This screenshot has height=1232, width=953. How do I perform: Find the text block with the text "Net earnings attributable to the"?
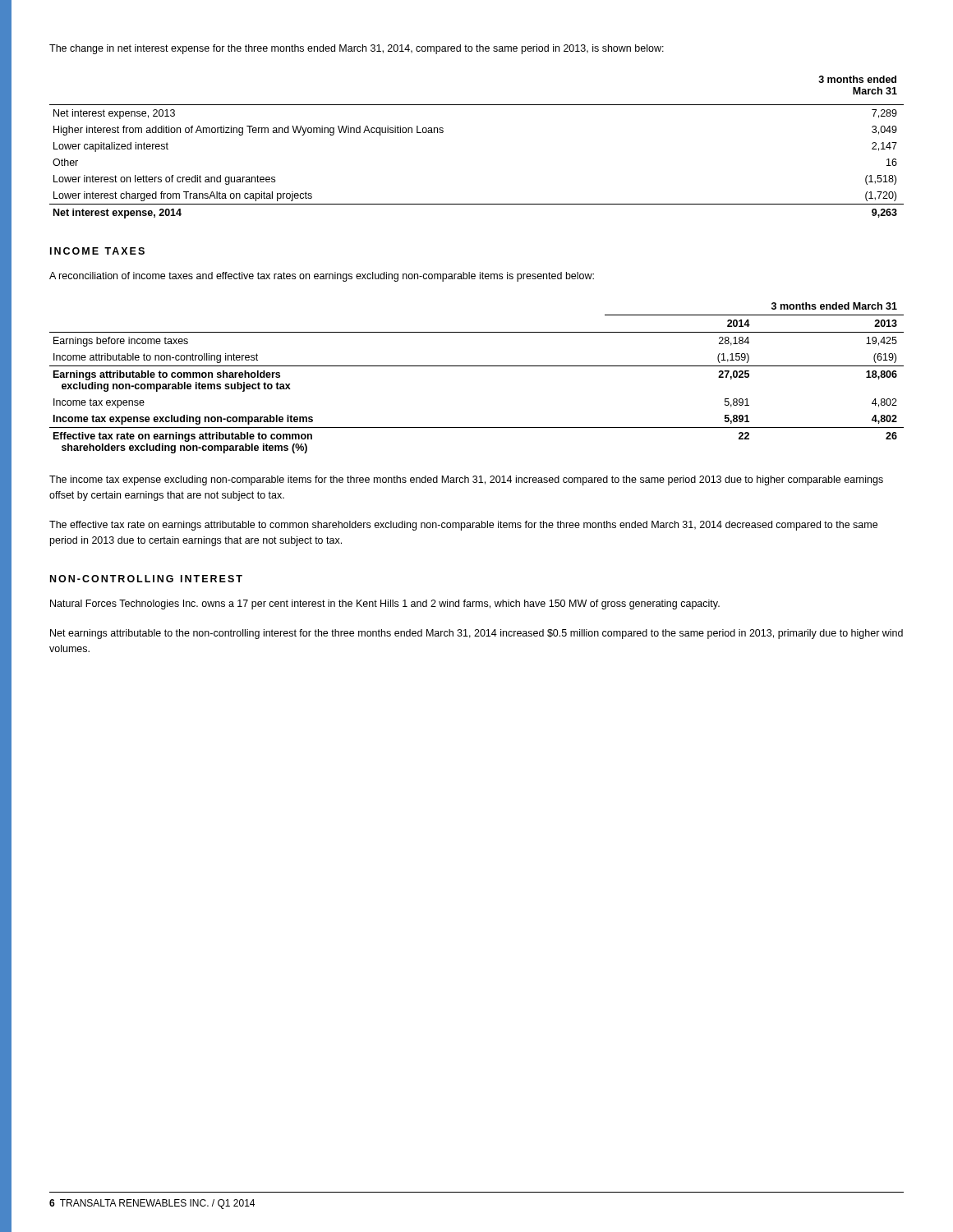click(476, 641)
